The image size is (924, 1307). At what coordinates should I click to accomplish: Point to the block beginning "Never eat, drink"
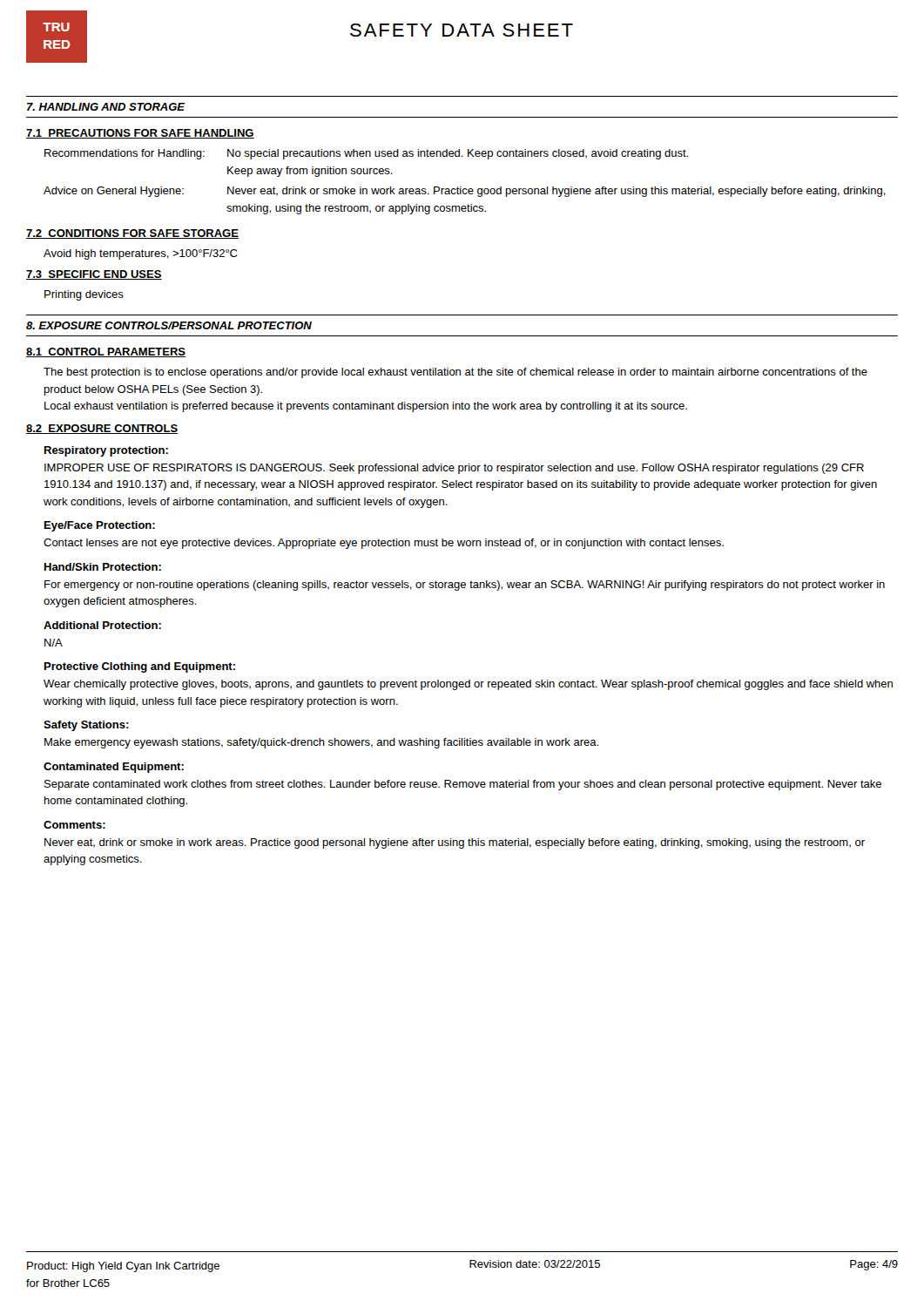[454, 850]
